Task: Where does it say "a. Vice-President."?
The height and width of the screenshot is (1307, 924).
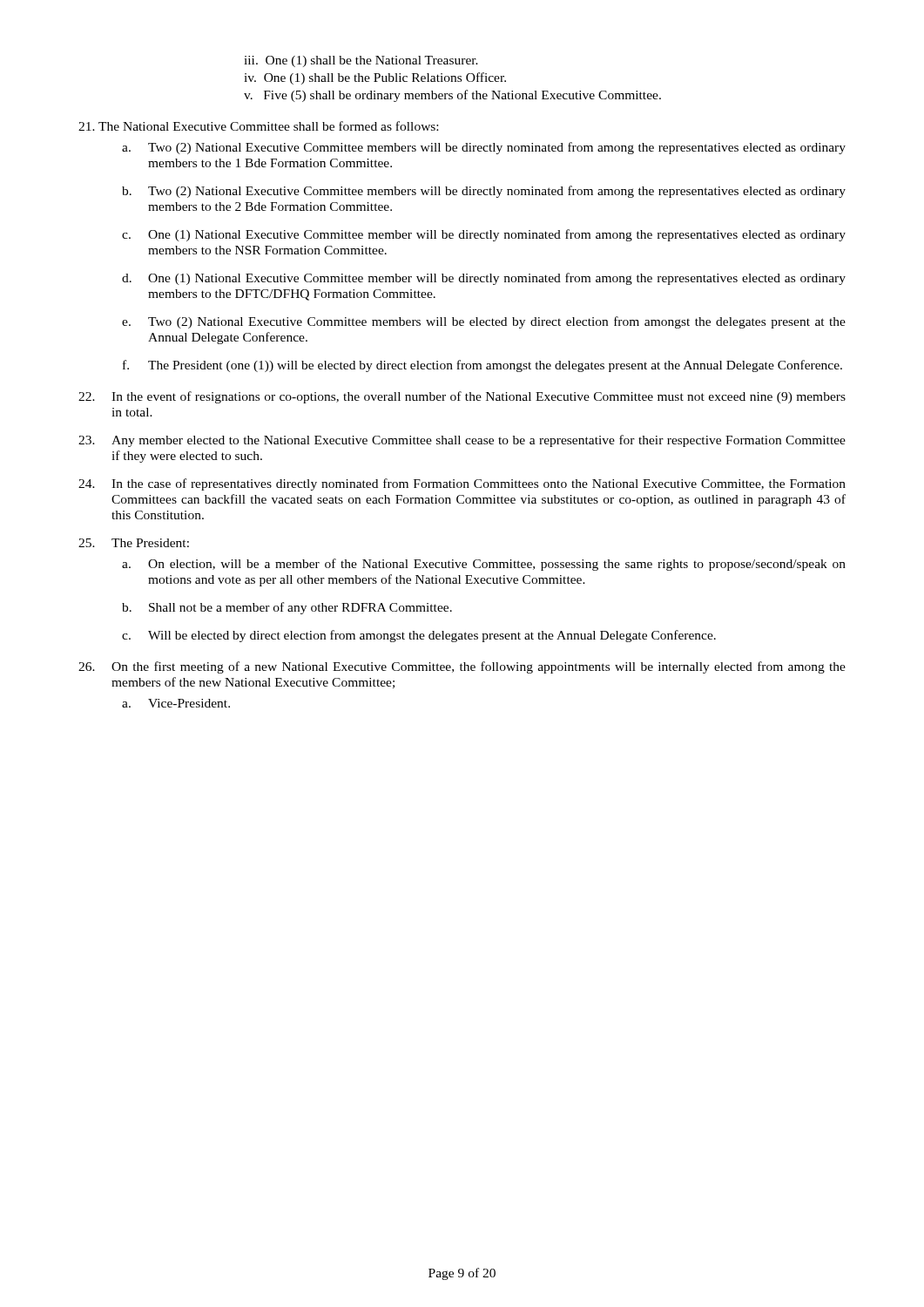Action: [x=176, y=703]
